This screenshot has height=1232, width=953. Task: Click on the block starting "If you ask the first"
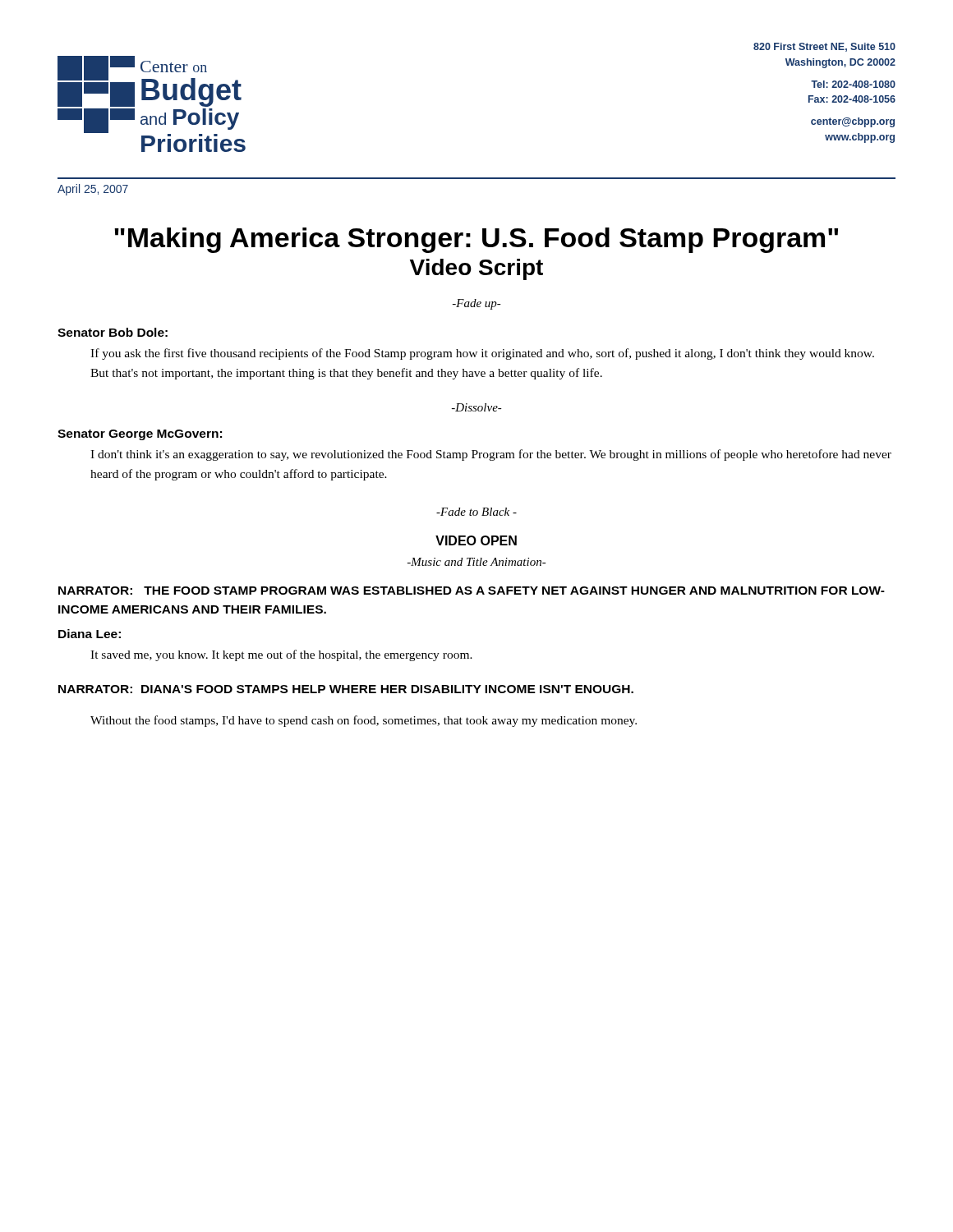coord(483,362)
